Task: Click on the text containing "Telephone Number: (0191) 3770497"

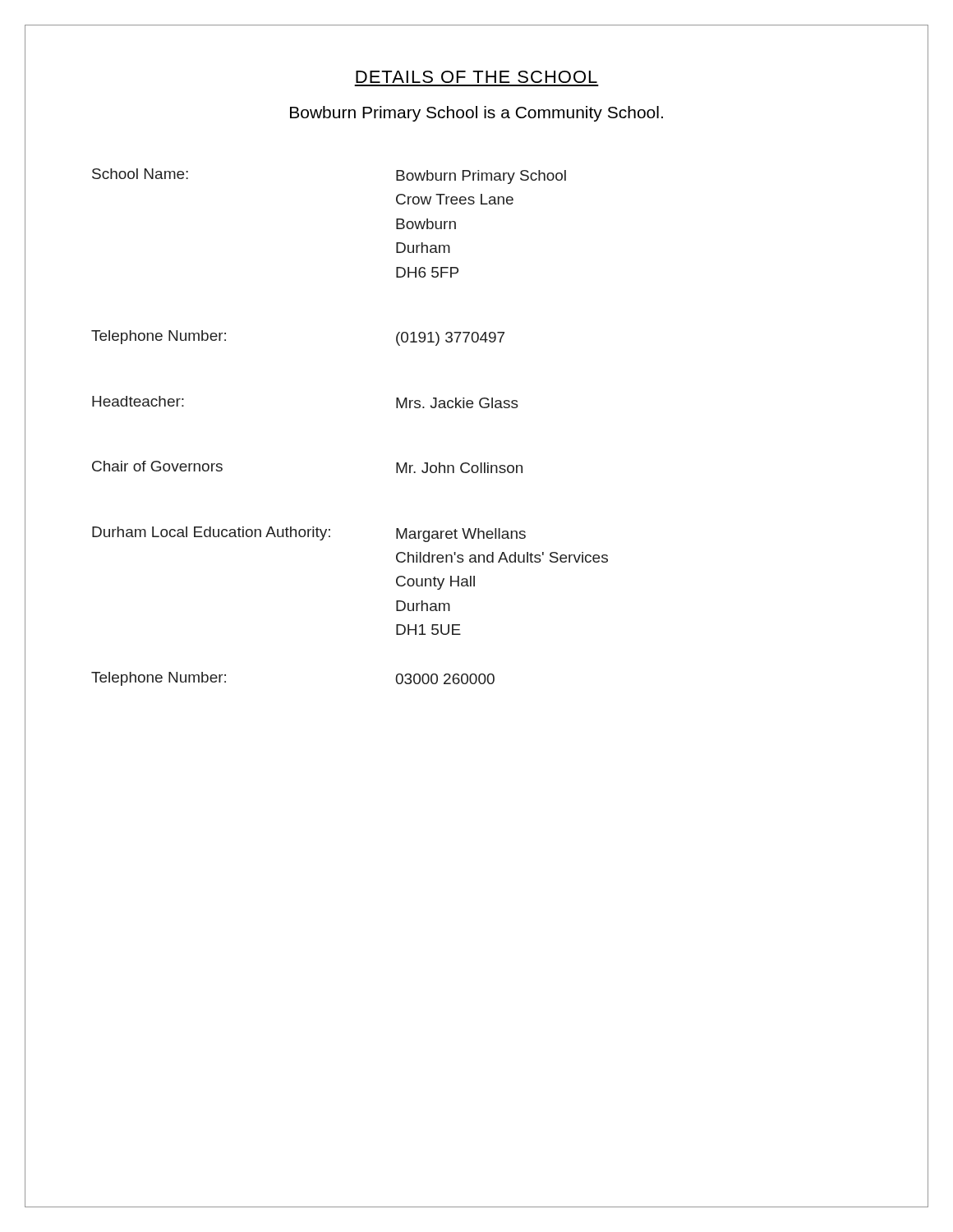Action: pos(159,337)
